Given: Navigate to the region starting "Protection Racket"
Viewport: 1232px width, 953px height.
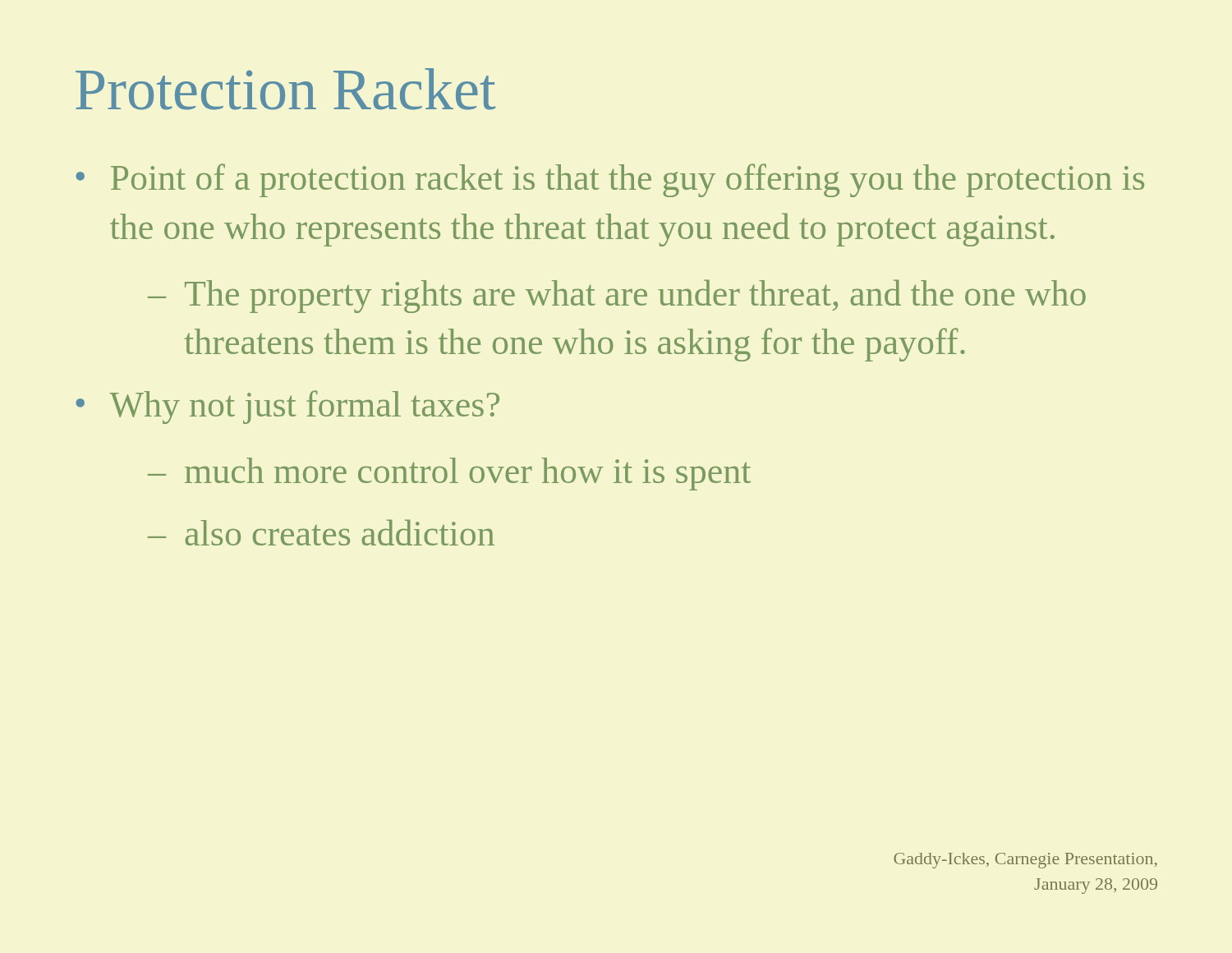Looking at the screenshot, I should 285,90.
